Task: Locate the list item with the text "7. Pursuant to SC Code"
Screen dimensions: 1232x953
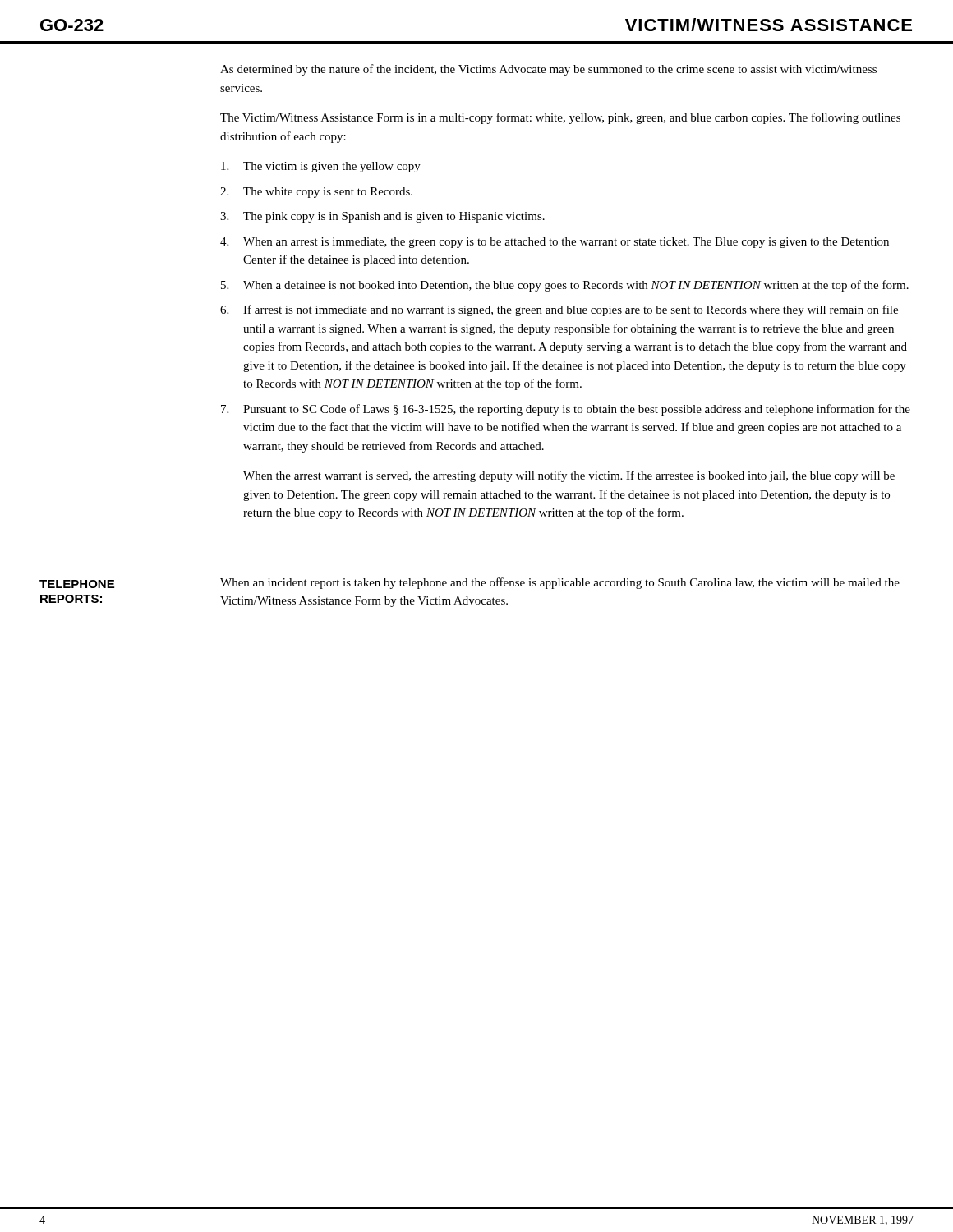Action: 567,427
